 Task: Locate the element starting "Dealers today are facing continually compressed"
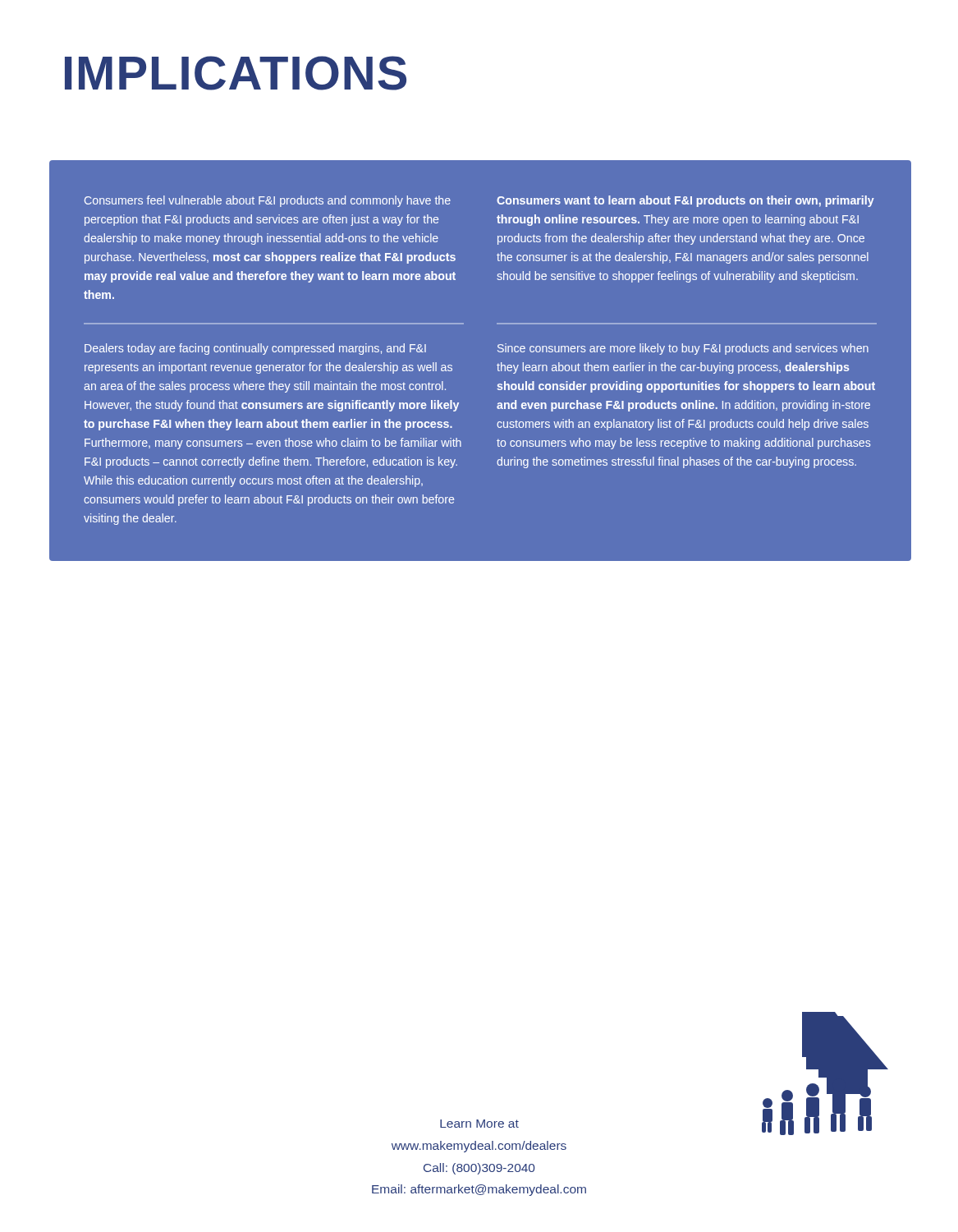pos(273,433)
